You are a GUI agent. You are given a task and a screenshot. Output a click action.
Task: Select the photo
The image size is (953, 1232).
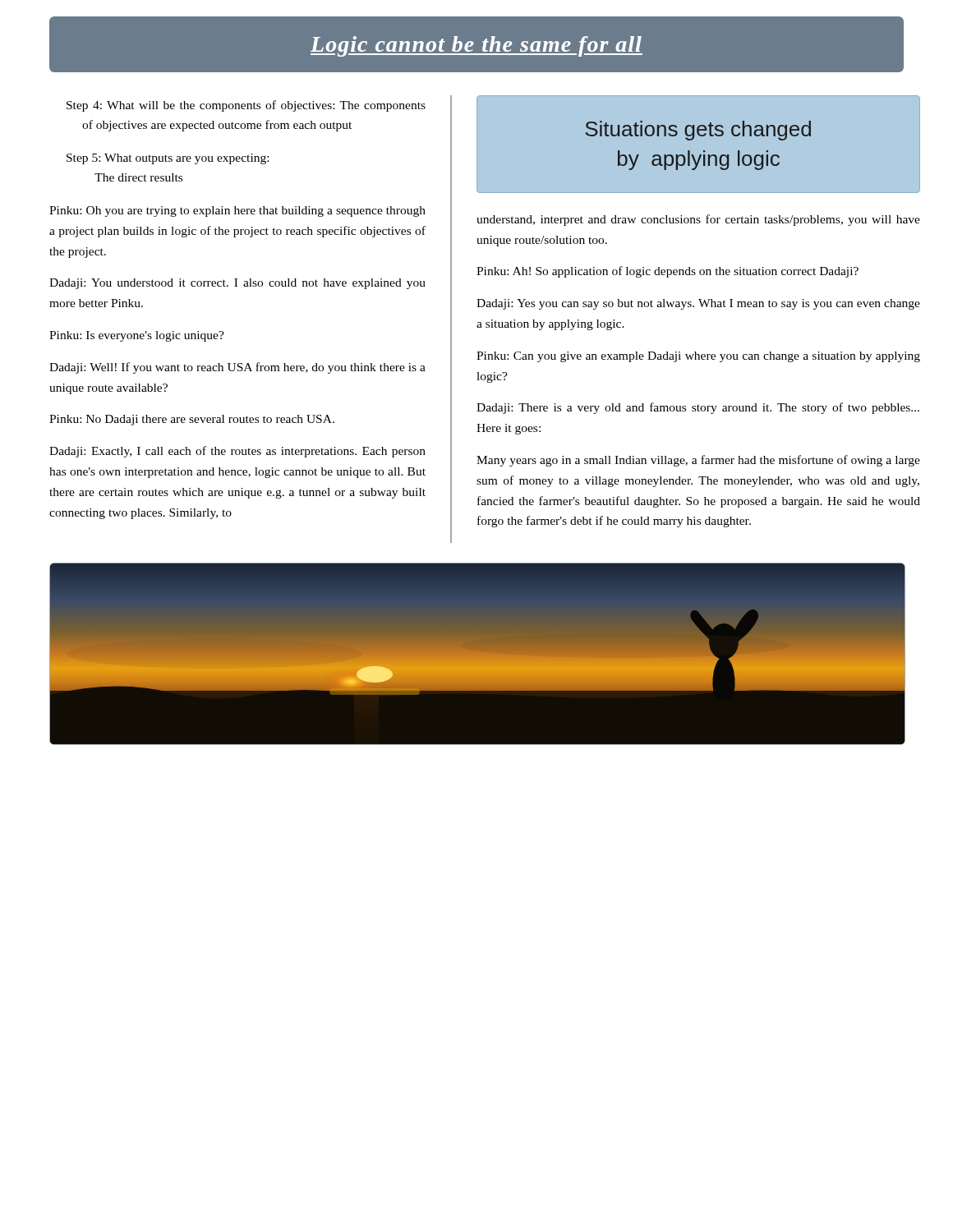pyautogui.click(x=477, y=654)
